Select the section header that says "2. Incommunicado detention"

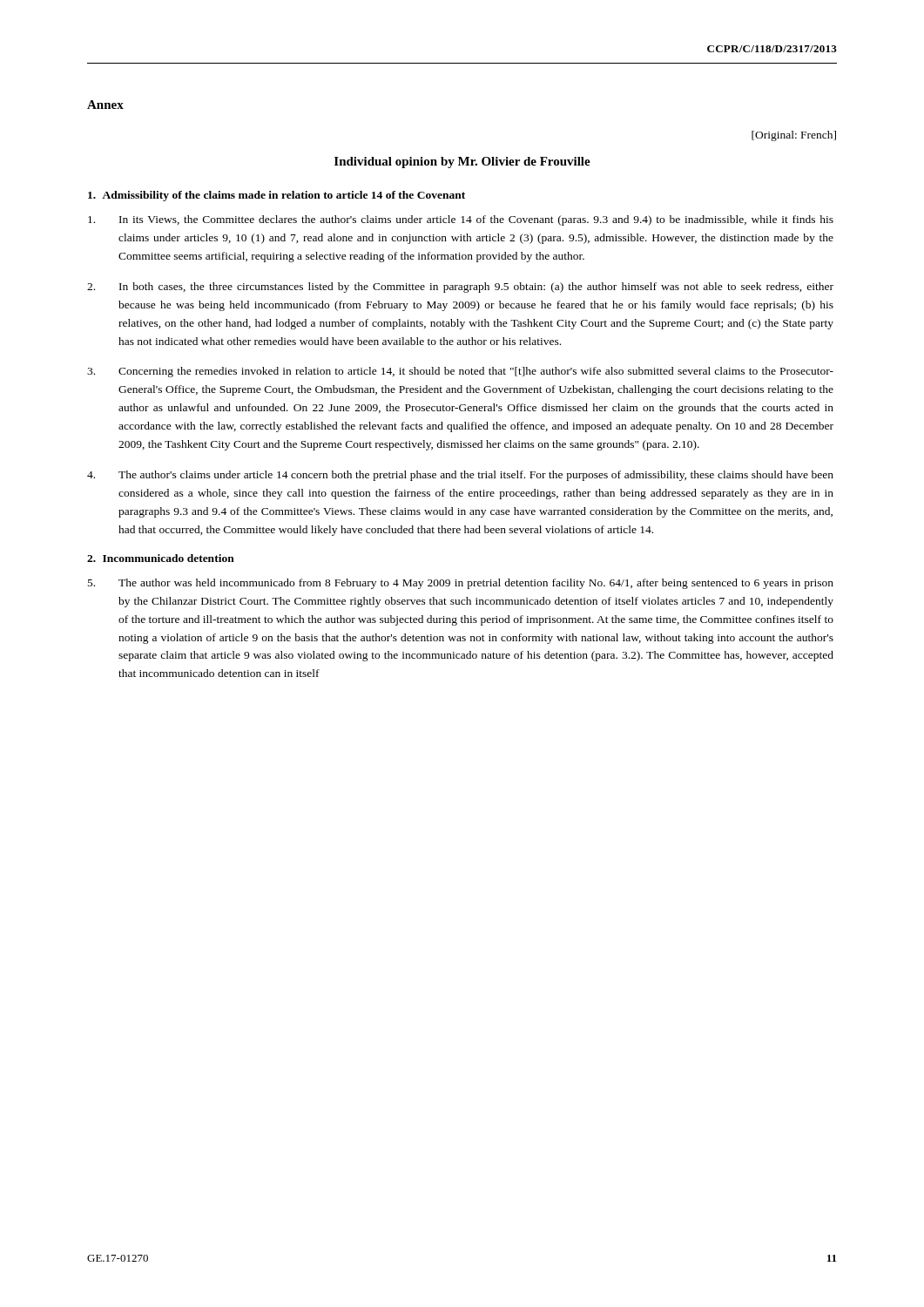point(161,558)
